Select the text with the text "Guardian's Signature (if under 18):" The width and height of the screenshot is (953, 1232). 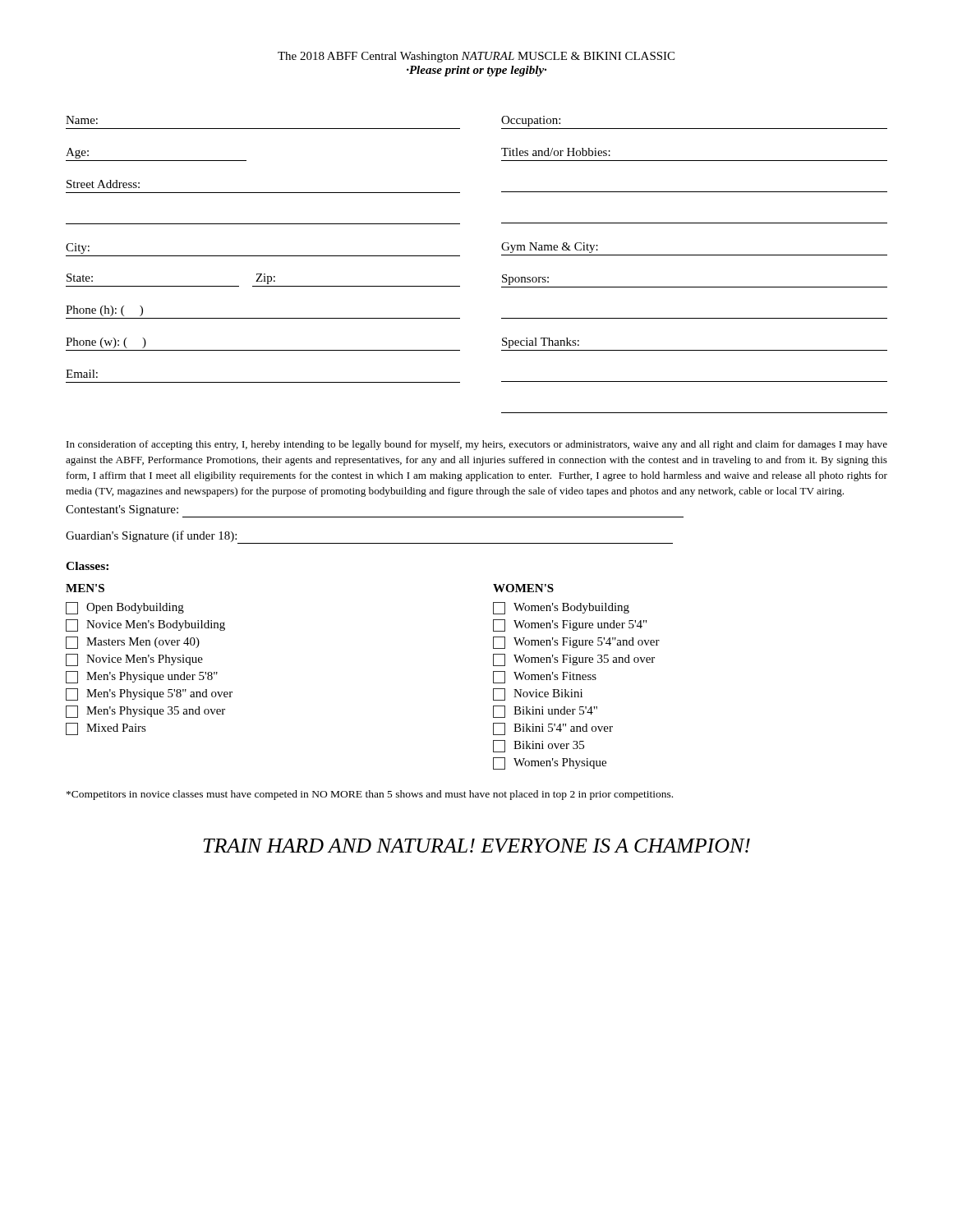pyautogui.click(x=369, y=536)
